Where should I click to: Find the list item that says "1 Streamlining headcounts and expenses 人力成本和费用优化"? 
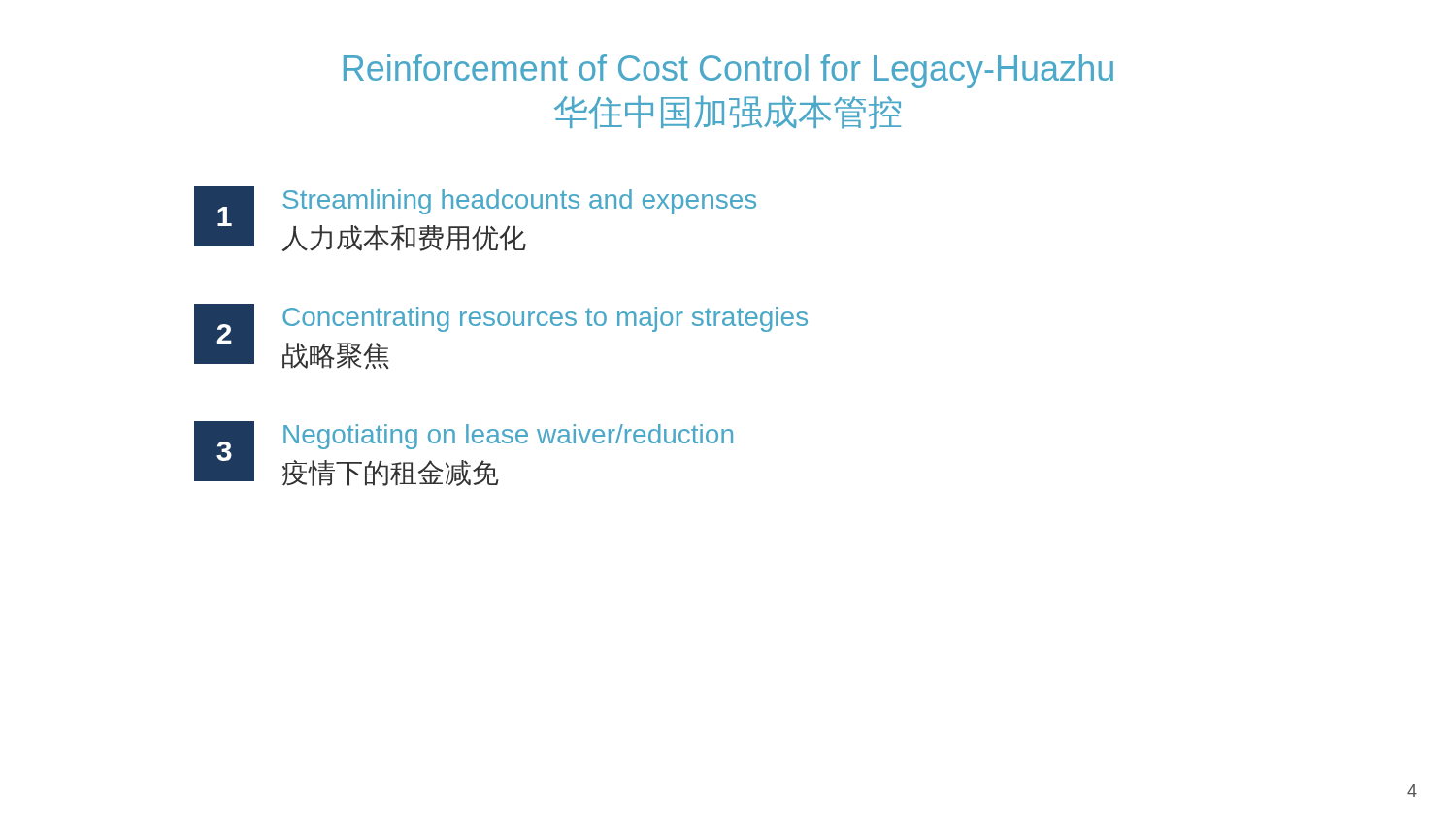click(x=476, y=220)
